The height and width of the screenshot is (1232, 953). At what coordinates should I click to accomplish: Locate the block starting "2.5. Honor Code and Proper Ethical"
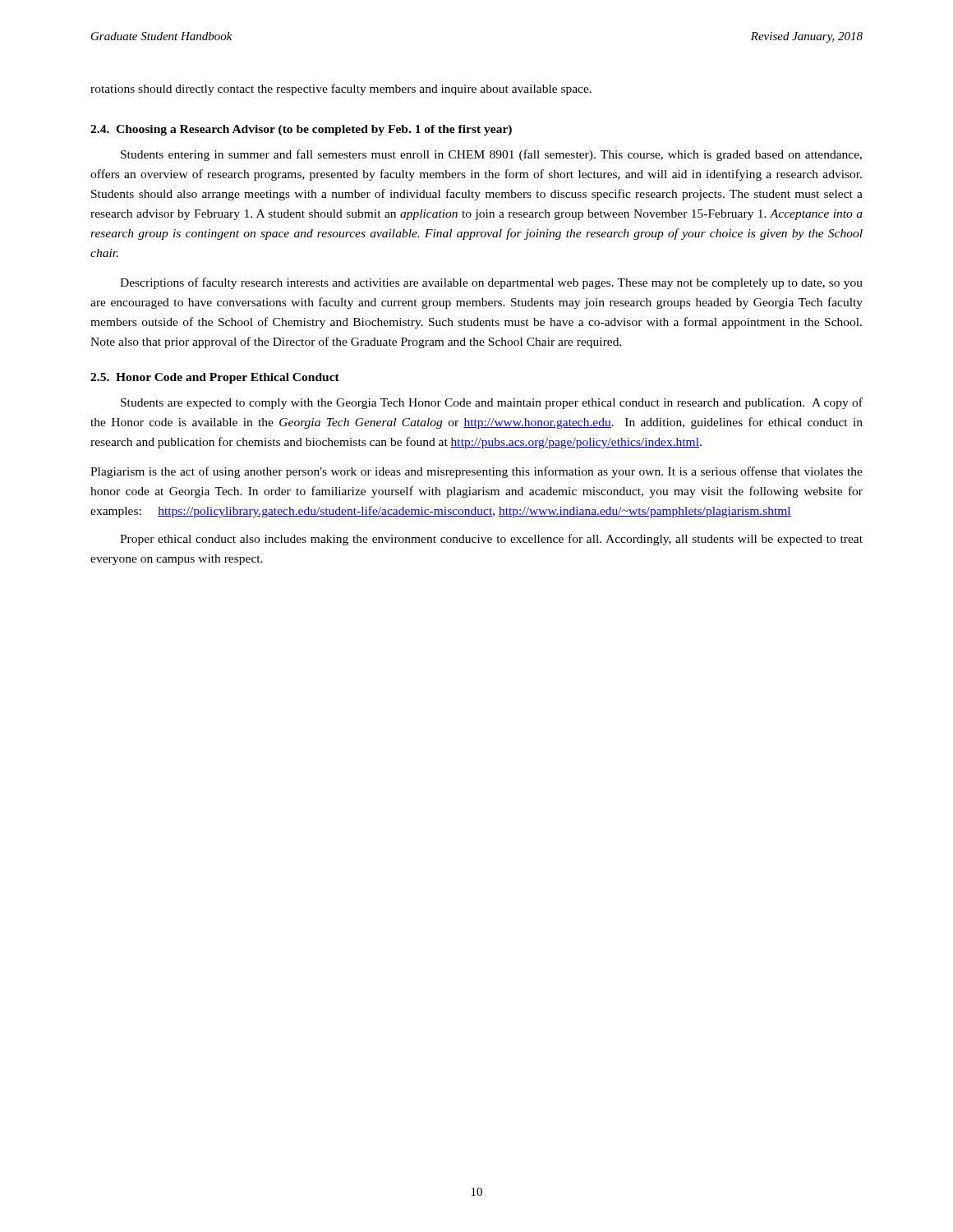[215, 377]
